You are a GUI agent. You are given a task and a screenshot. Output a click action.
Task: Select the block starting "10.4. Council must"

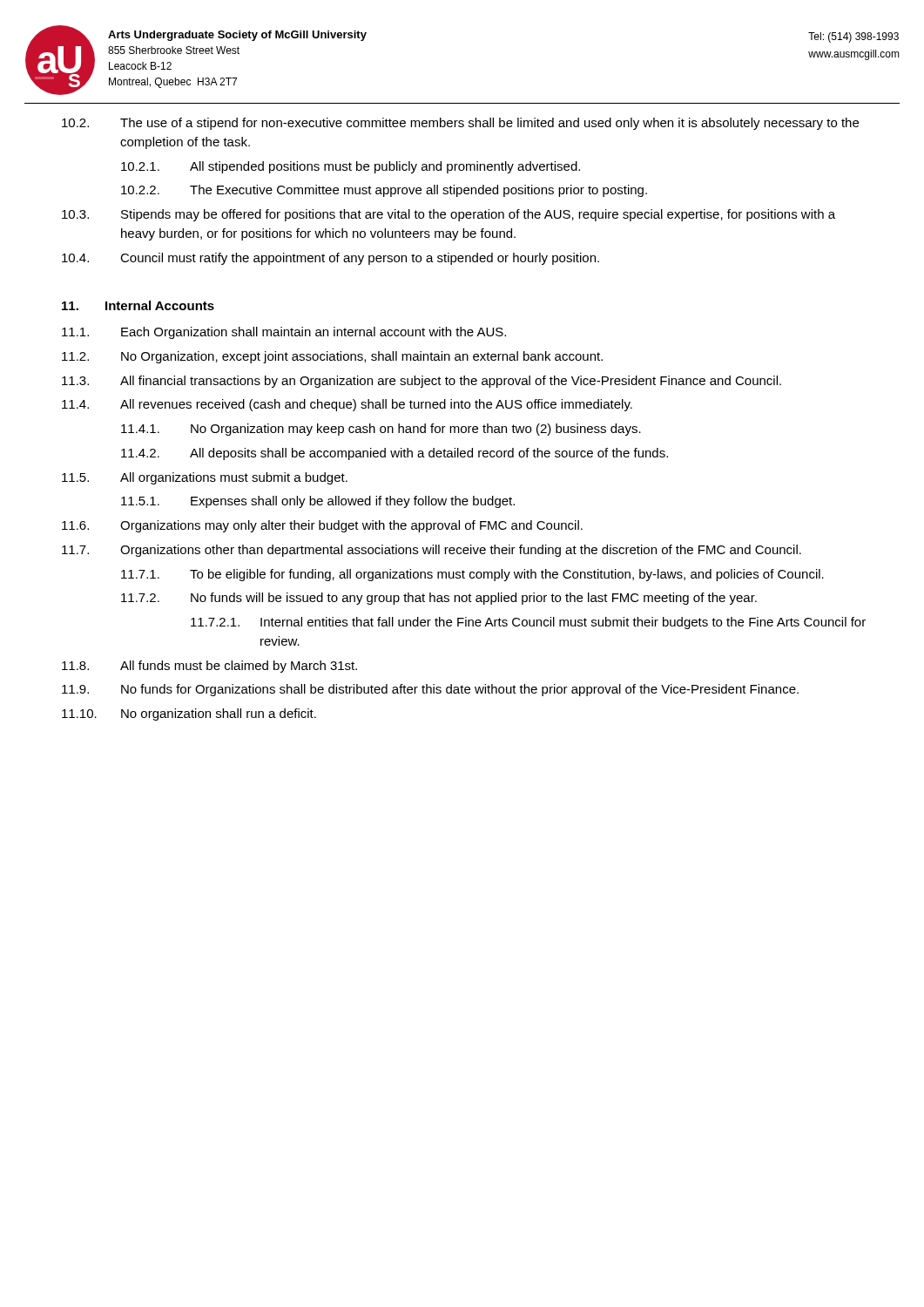pyautogui.click(x=466, y=257)
